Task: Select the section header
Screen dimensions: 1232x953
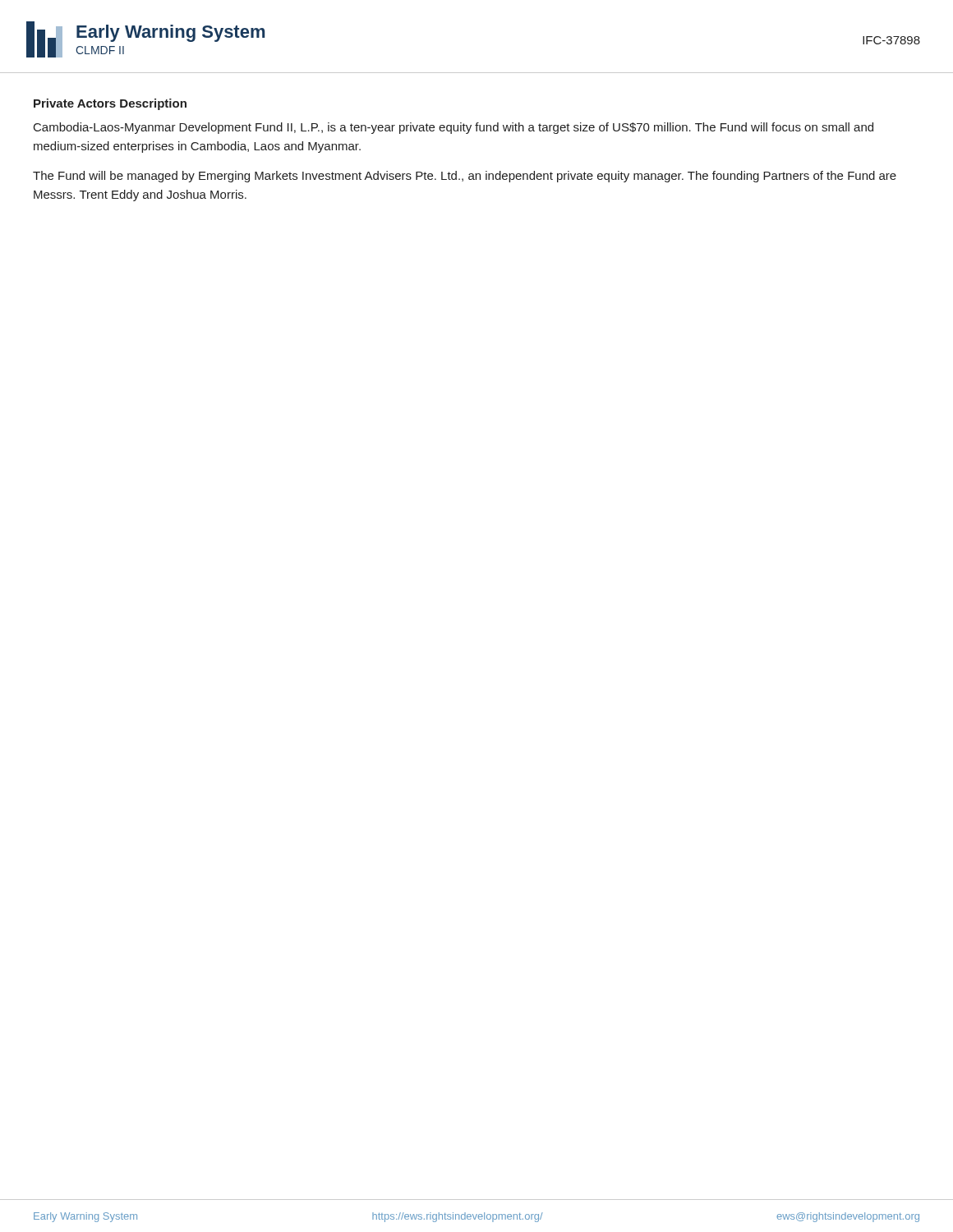Action: click(110, 103)
